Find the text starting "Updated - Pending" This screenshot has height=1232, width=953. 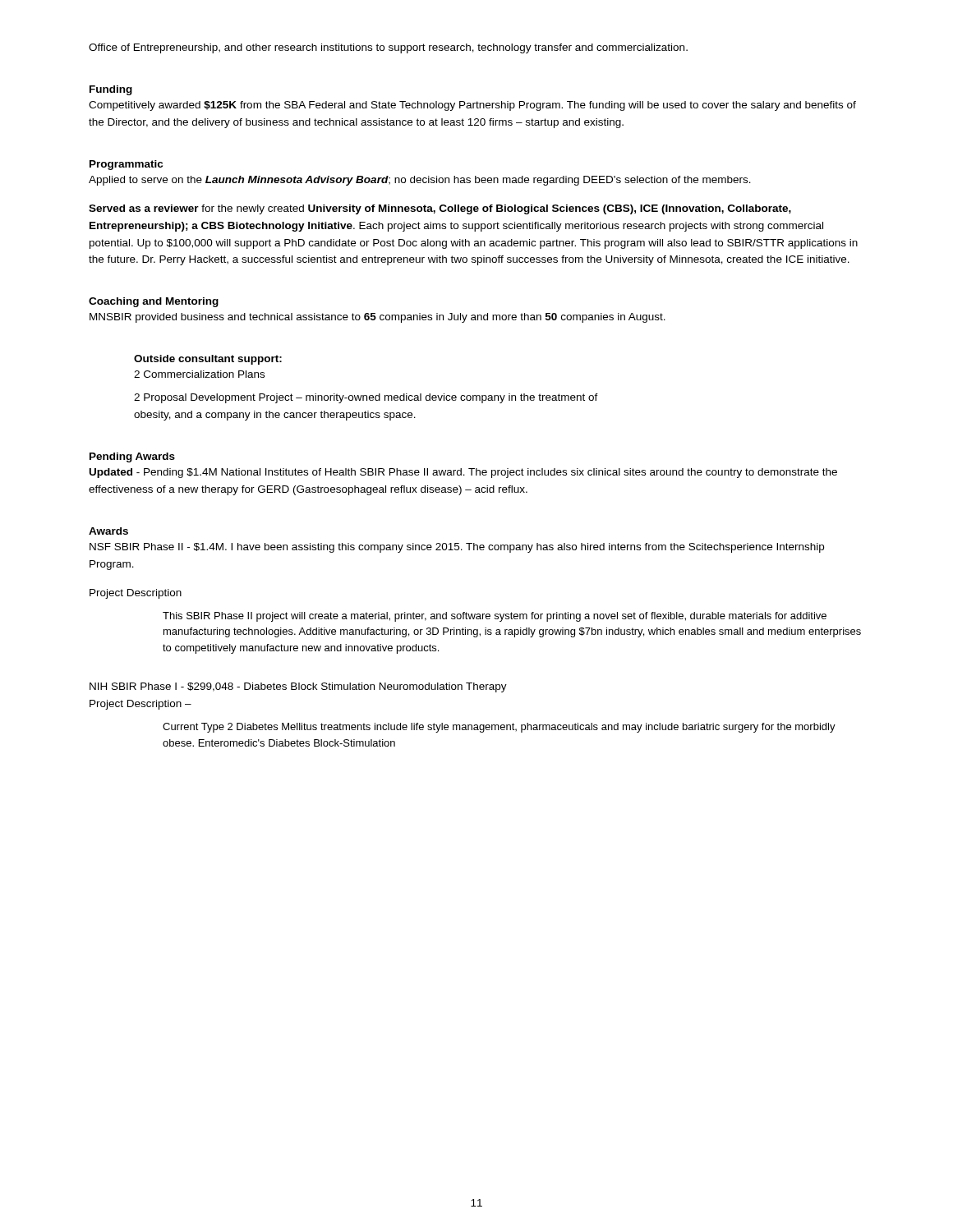(x=463, y=480)
